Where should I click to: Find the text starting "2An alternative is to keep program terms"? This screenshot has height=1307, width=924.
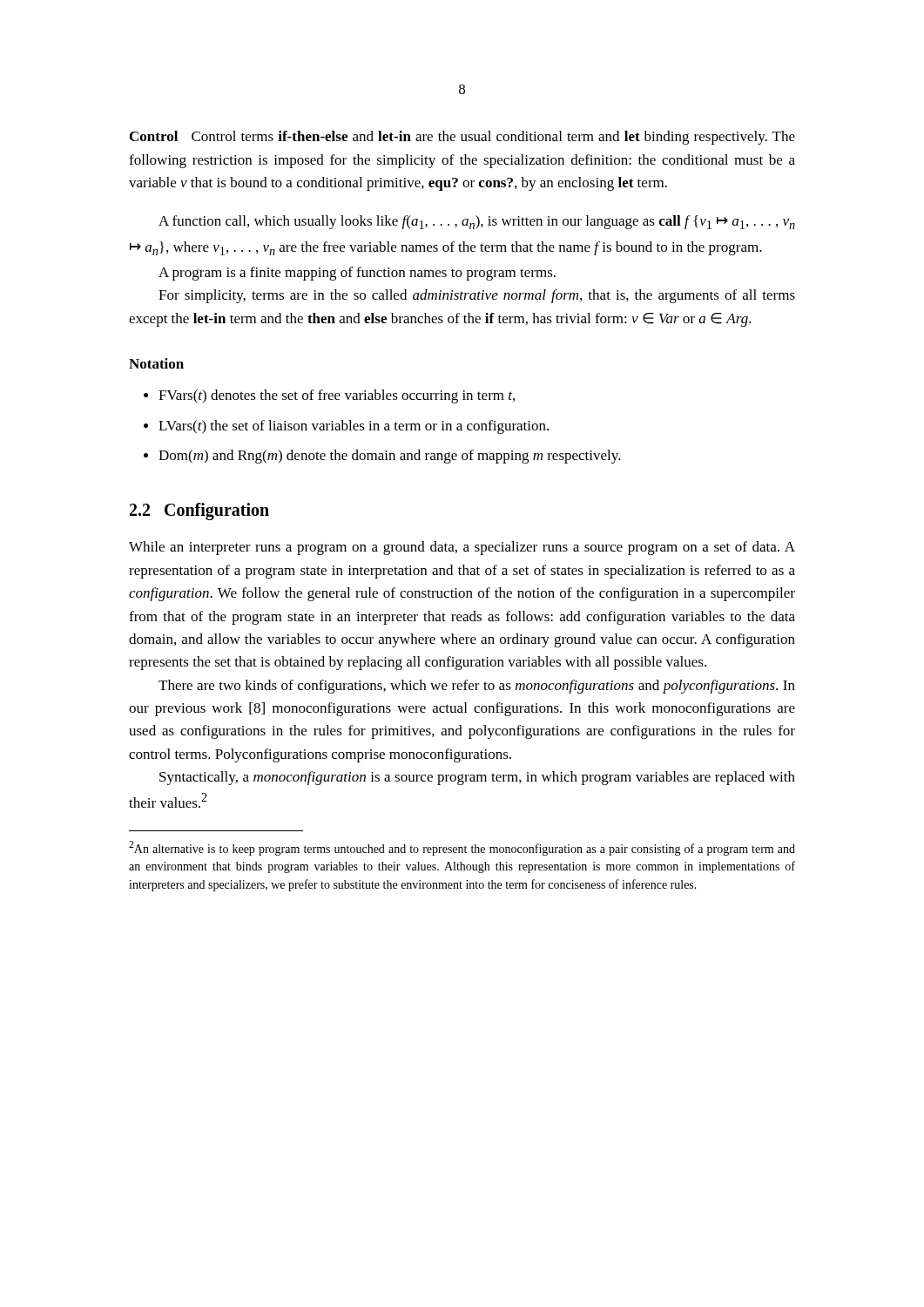(462, 865)
